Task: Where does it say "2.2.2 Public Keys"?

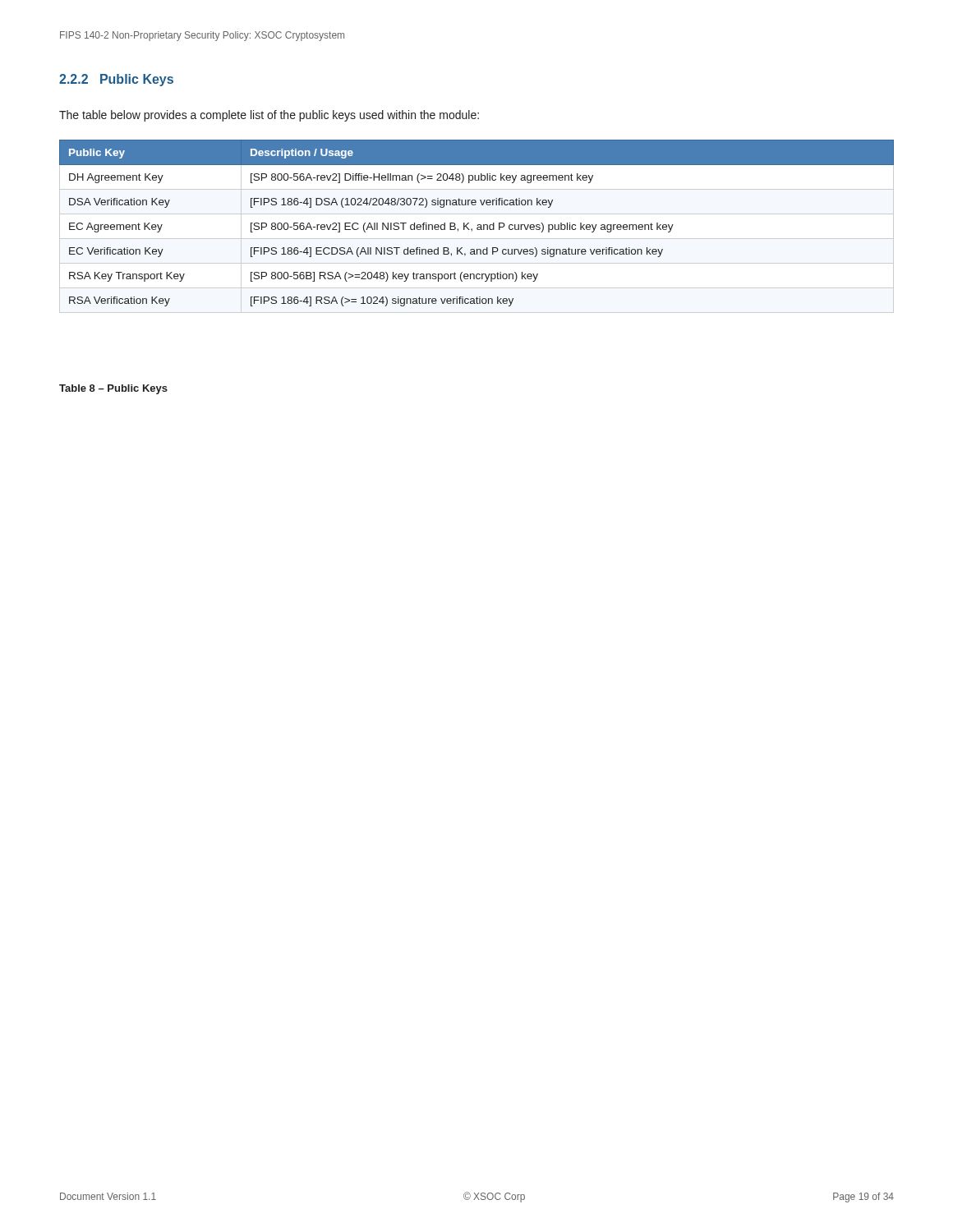Action: tap(117, 80)
